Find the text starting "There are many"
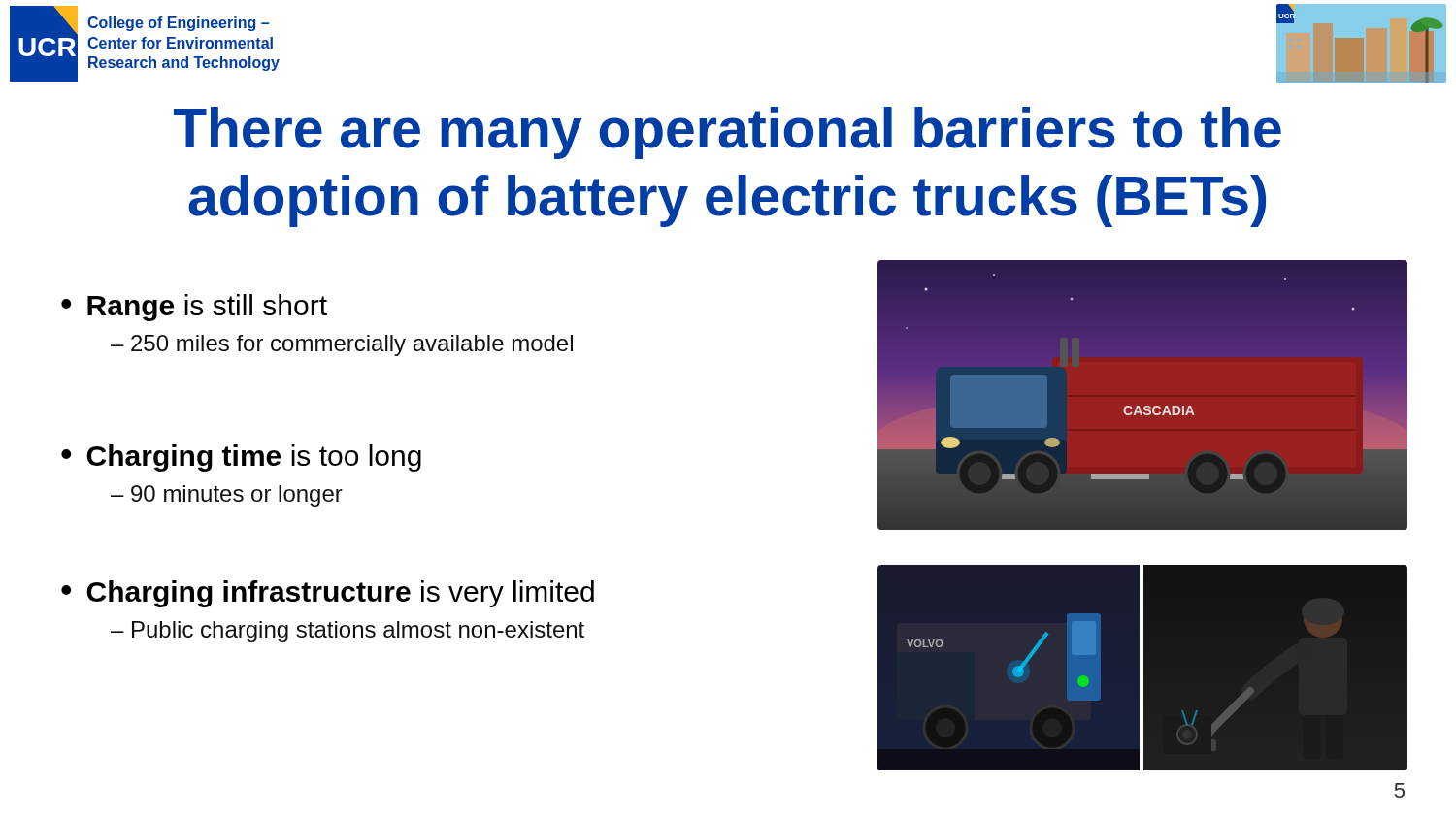 click(728, 163)
